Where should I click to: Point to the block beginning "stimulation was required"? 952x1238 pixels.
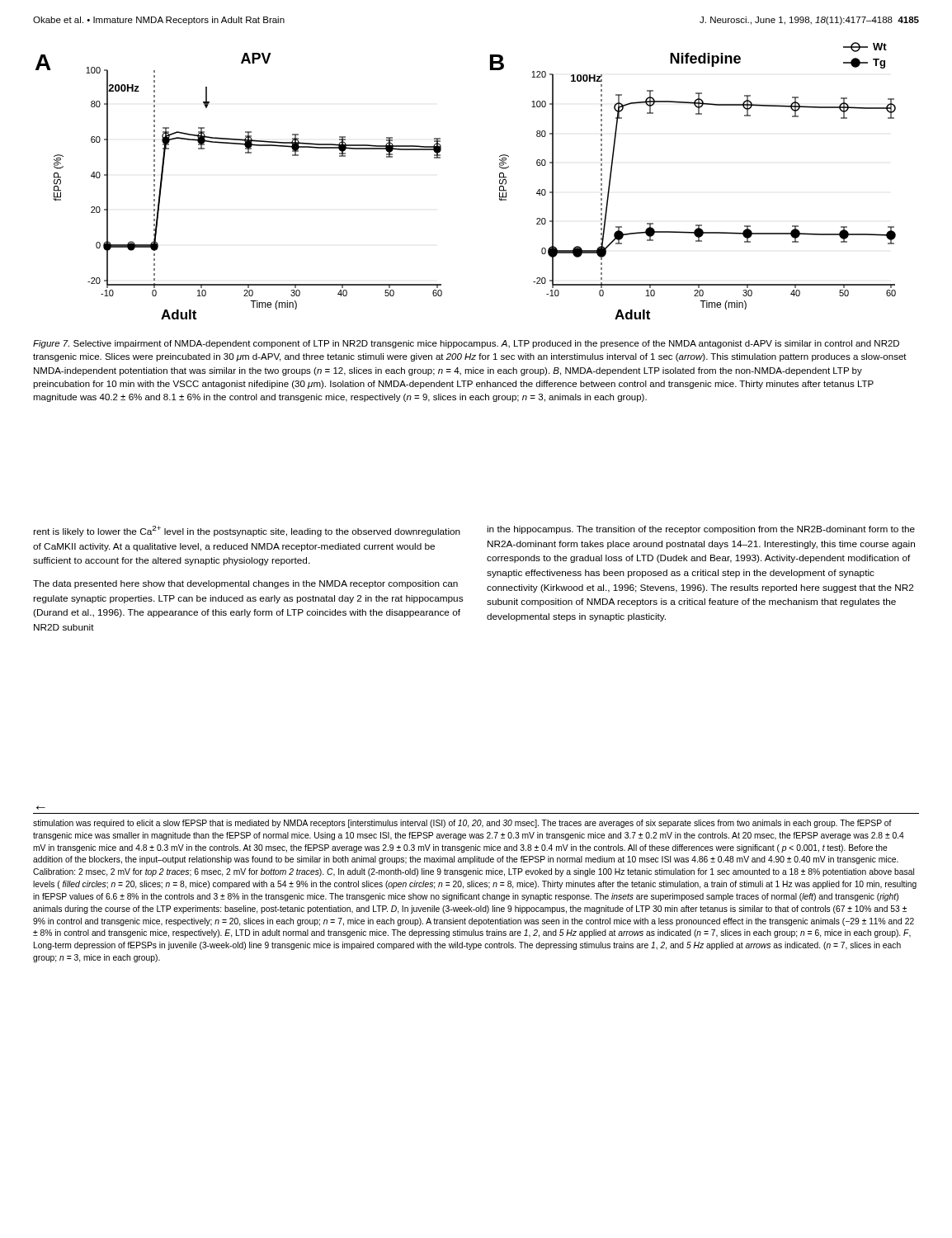point(475,890)
